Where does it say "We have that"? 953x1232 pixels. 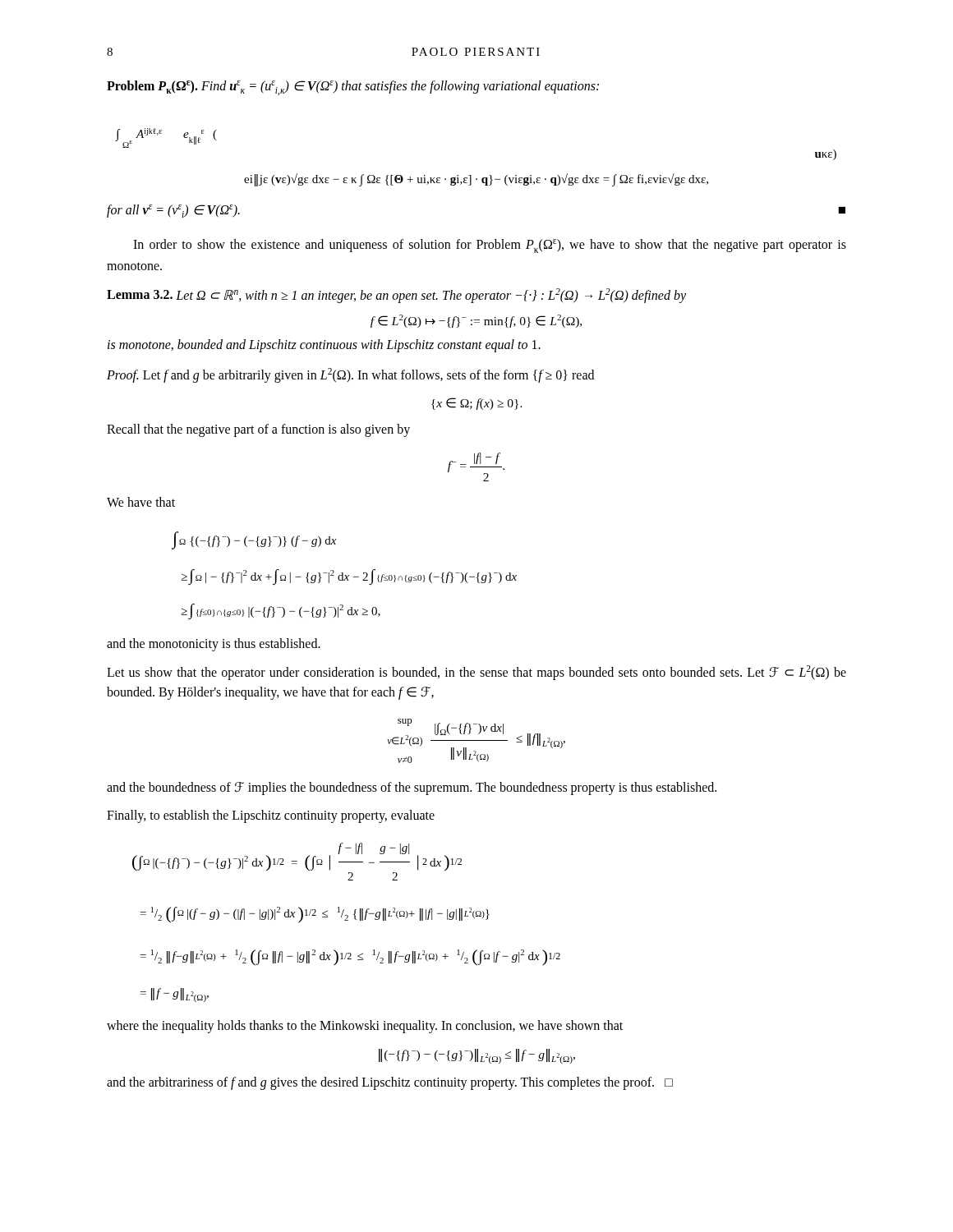(x=141, y=502)
